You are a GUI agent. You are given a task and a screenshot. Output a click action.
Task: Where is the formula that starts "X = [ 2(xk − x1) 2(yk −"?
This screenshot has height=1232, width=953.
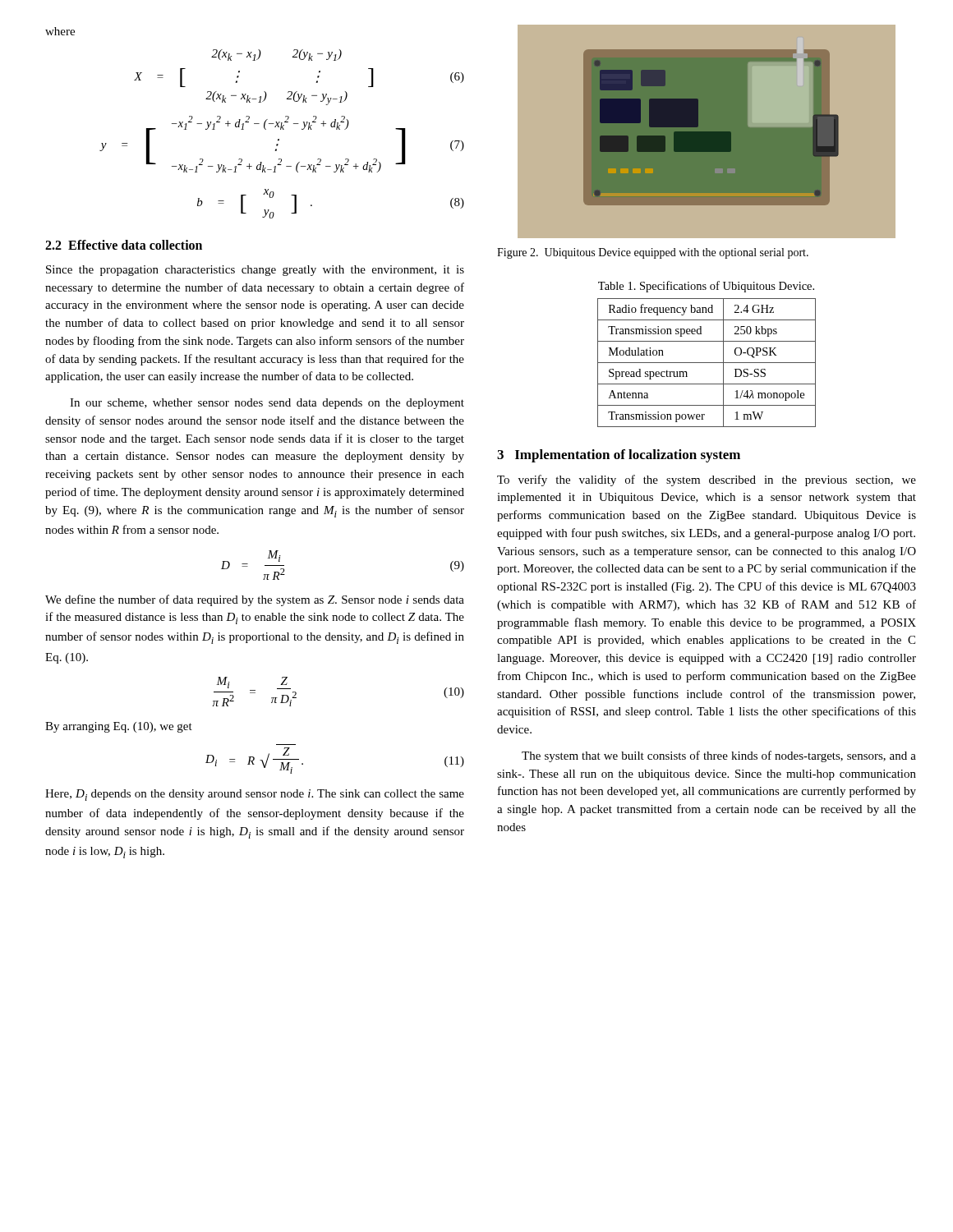pyautogui.click(x=222, y=56)
